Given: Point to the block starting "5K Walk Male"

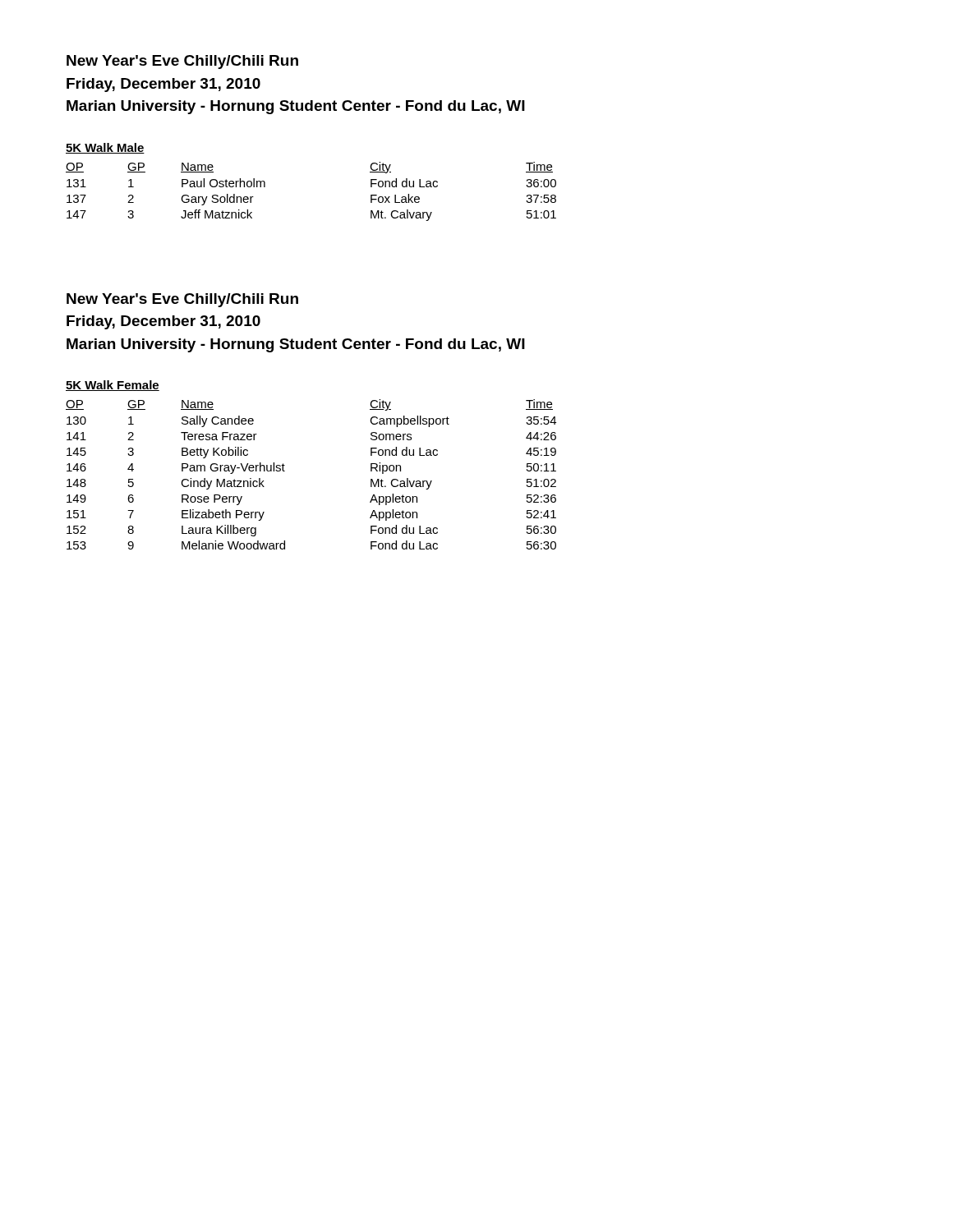Looking at the screenshot, I should coord(105,147).
